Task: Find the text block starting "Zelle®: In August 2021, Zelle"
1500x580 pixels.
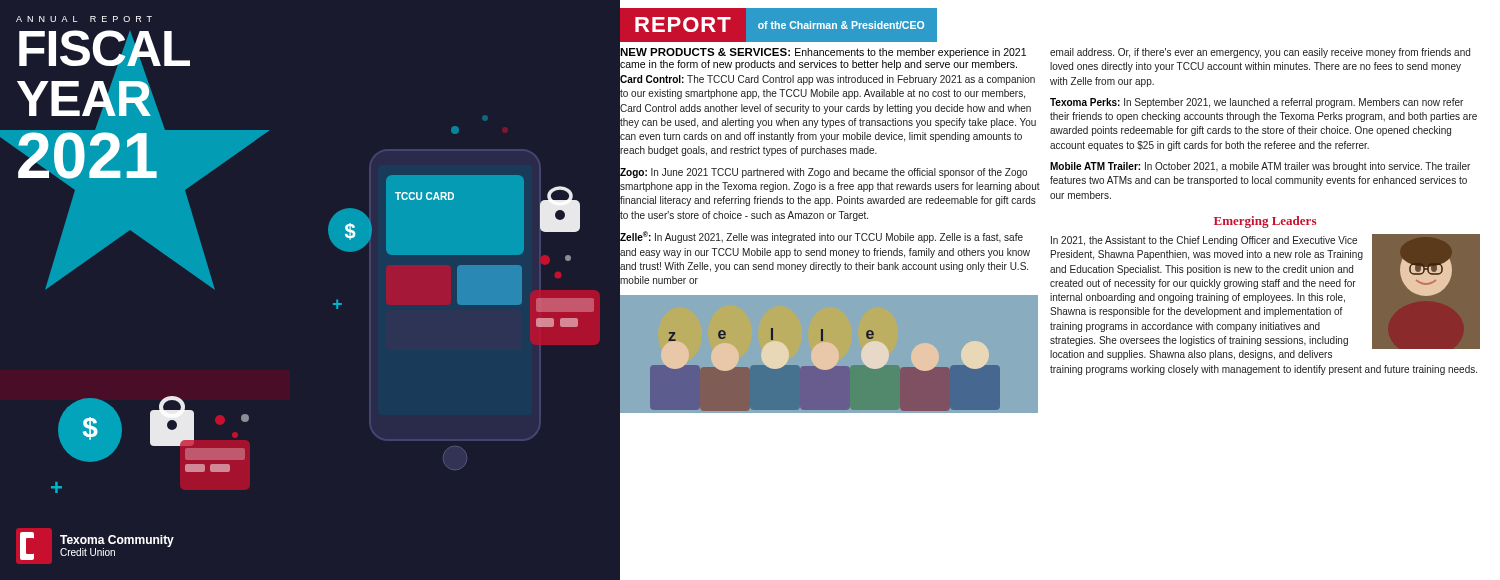Action: (825, 259)
